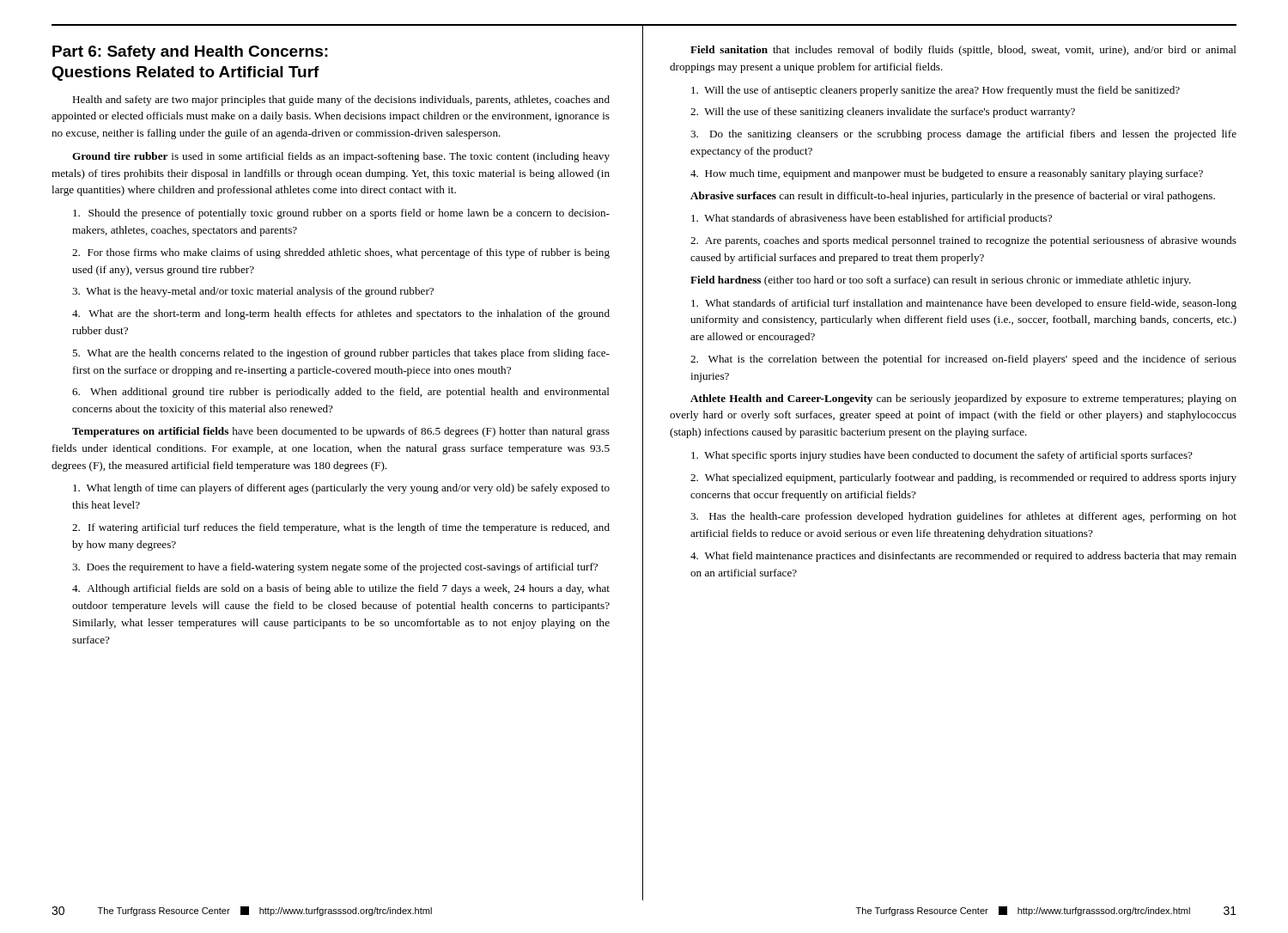Point to the text block starting "4. What are"

331,322
